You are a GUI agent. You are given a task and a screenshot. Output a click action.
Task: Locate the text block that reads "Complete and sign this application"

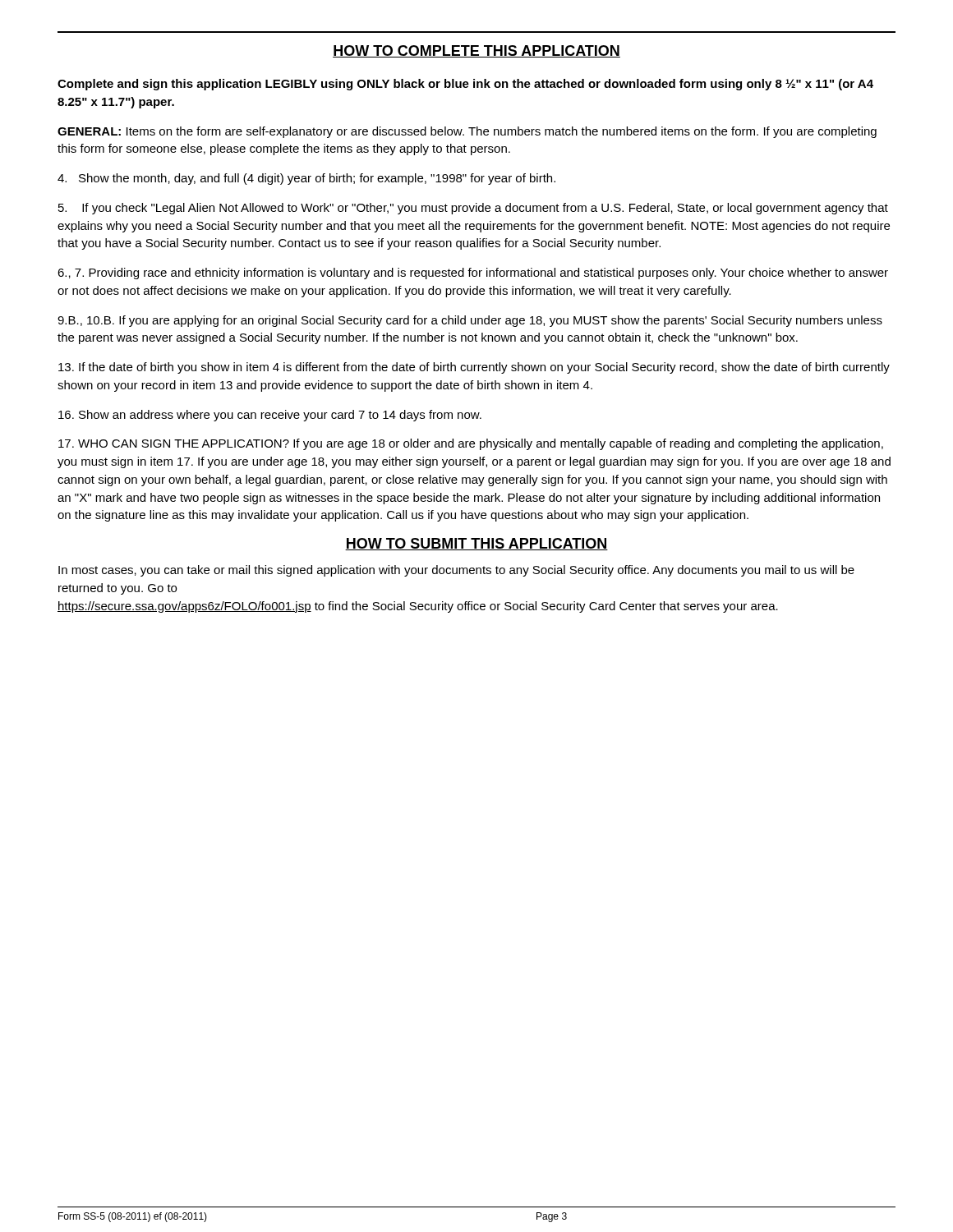(x=465, y=92)
